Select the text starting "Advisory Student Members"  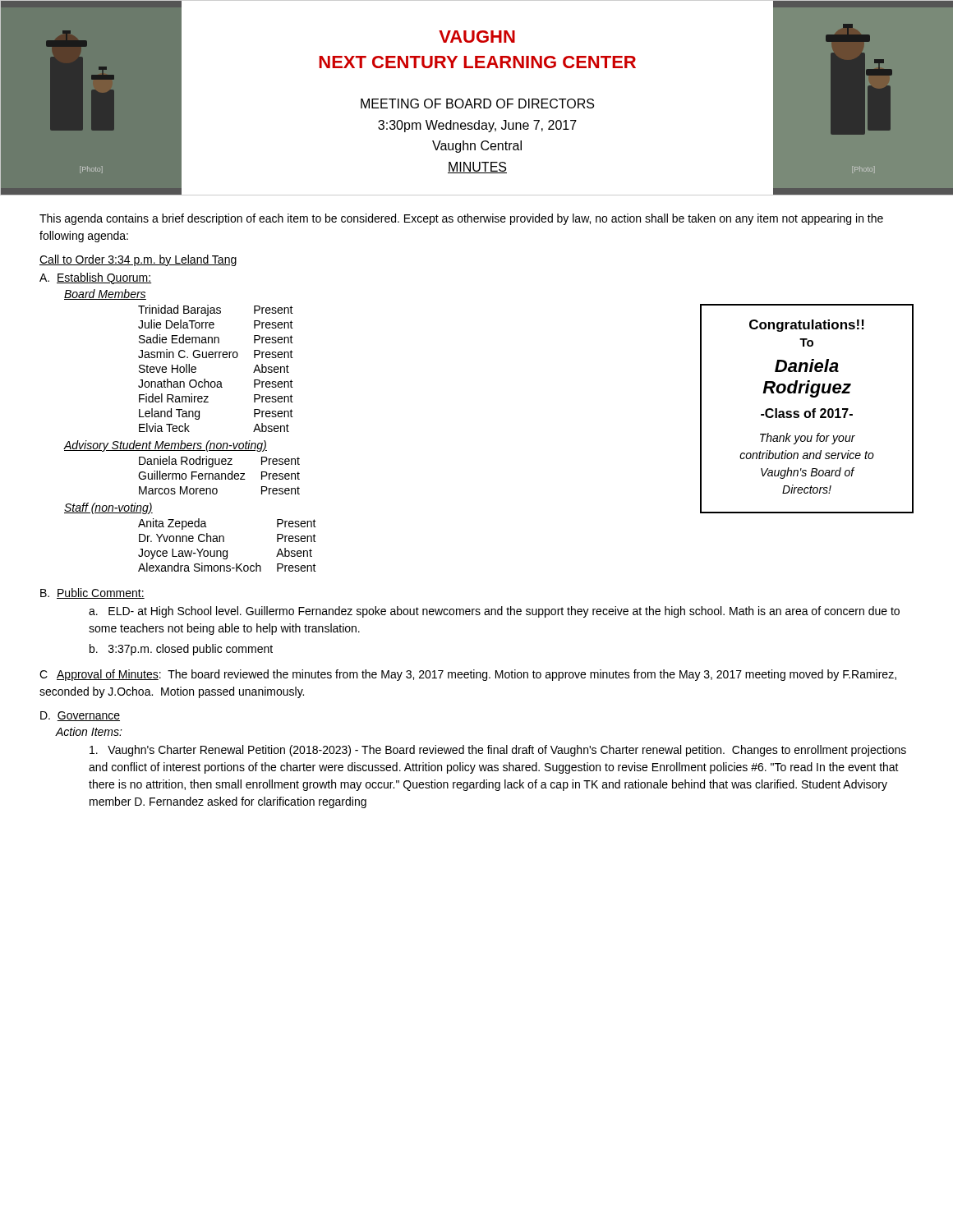pyautogui.click(x=165, y=445)
